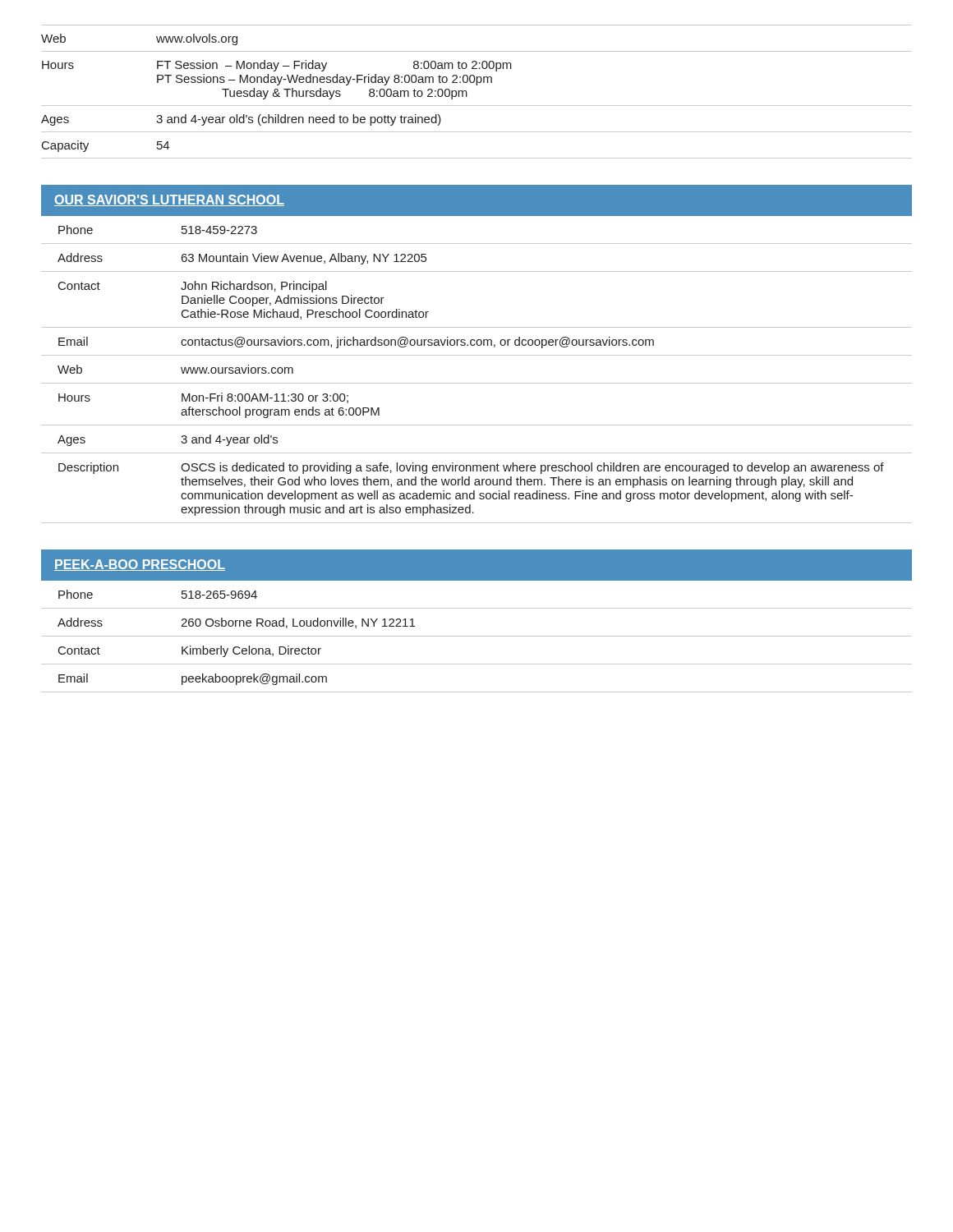
Task: Navigate to the text starting "OUR SAVIOR'S LUTHERAN"
Action: [x=476, y=200]
